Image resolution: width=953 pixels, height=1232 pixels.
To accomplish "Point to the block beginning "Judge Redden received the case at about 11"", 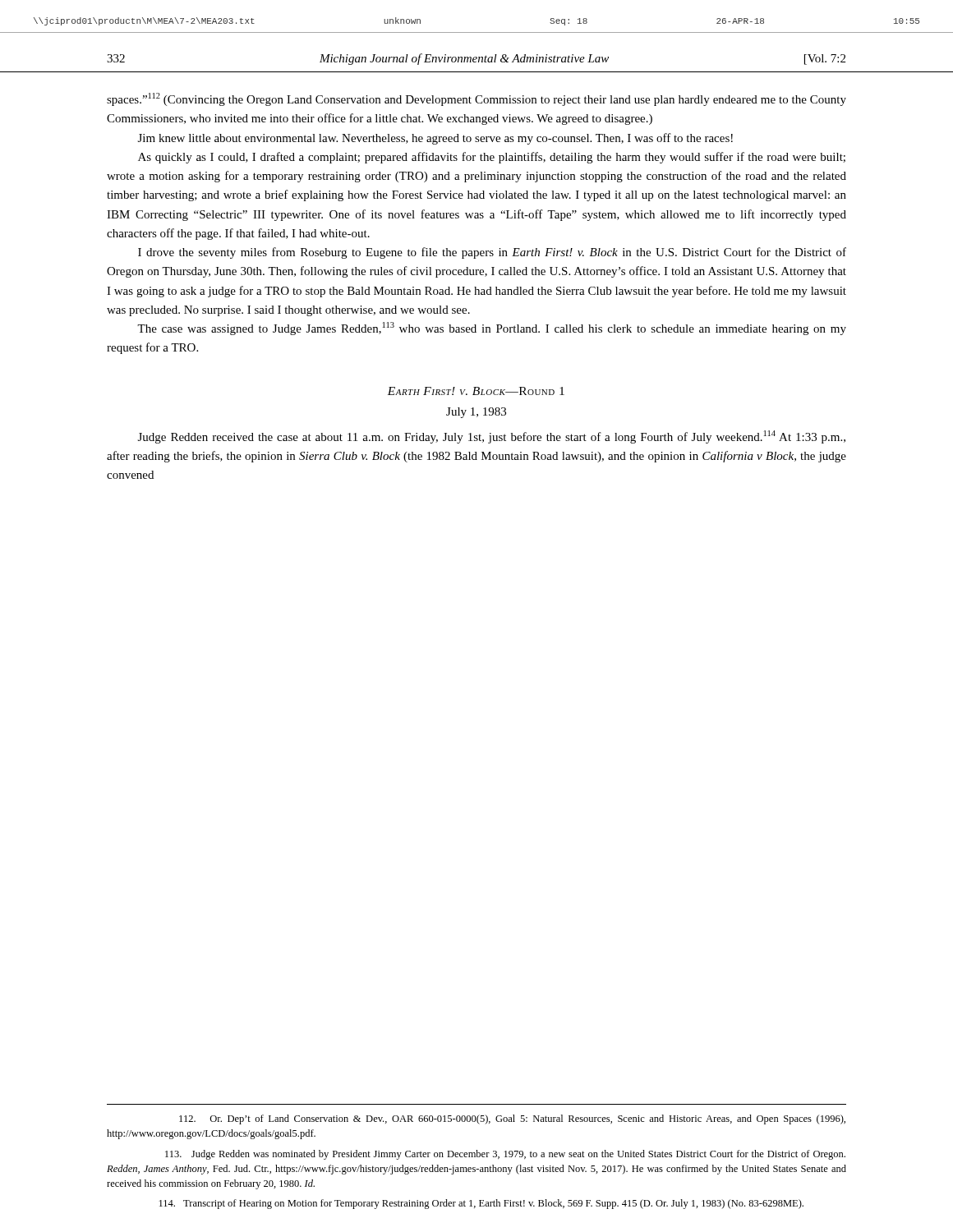I will click(x=476, y=456).
